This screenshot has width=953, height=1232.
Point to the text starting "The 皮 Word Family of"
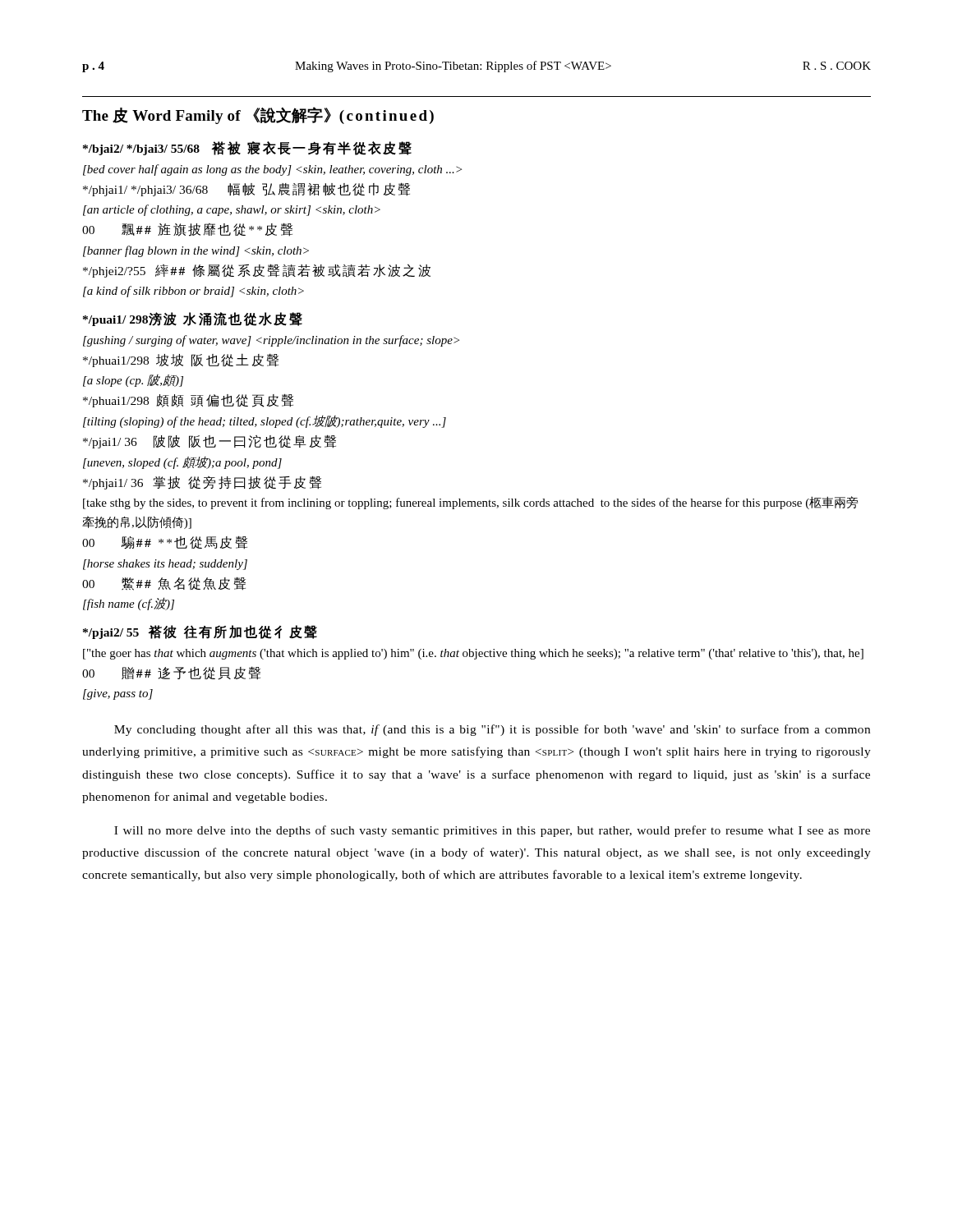pos(259,115)
